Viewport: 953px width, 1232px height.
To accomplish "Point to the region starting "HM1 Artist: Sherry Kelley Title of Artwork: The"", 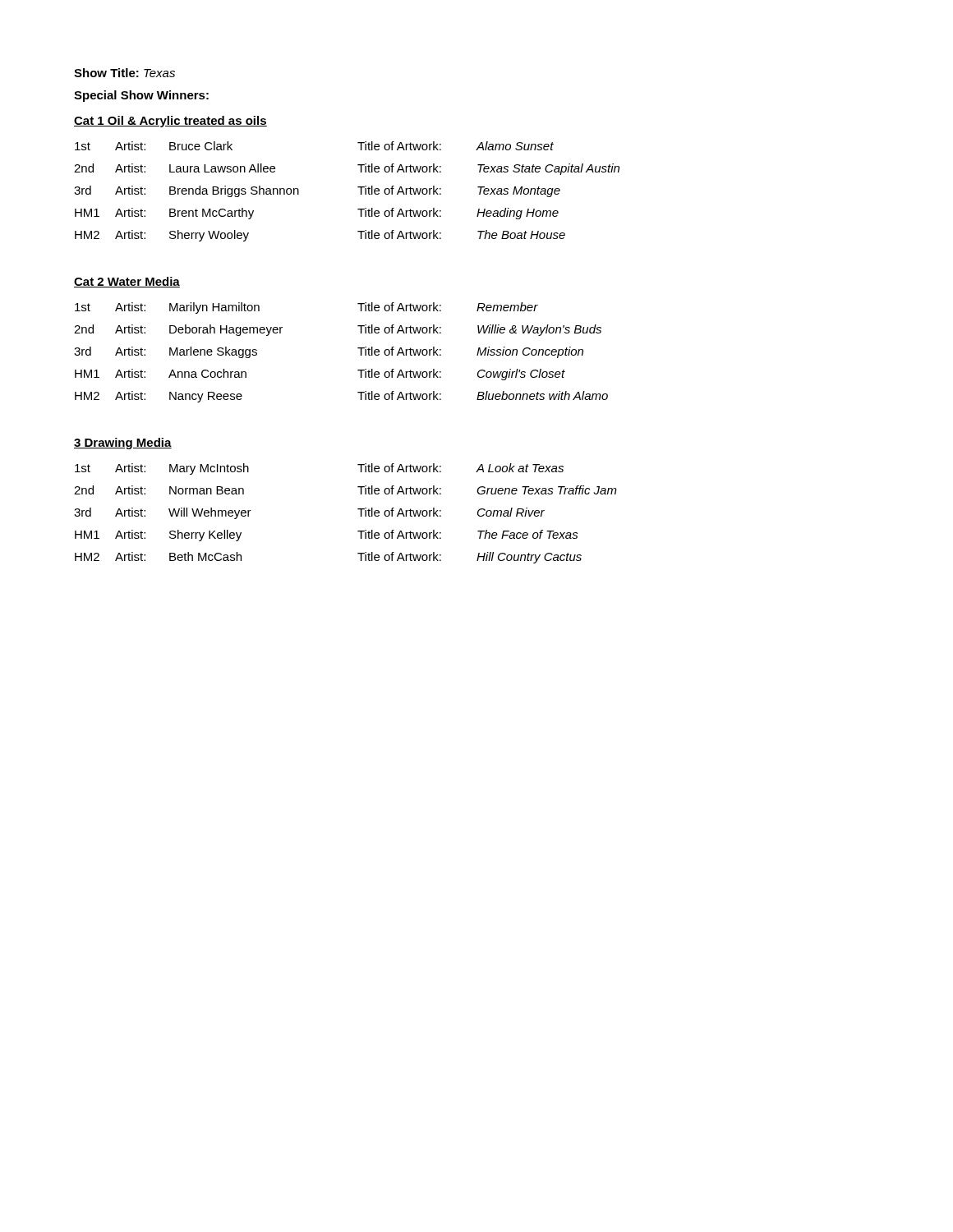I will 476,534.
